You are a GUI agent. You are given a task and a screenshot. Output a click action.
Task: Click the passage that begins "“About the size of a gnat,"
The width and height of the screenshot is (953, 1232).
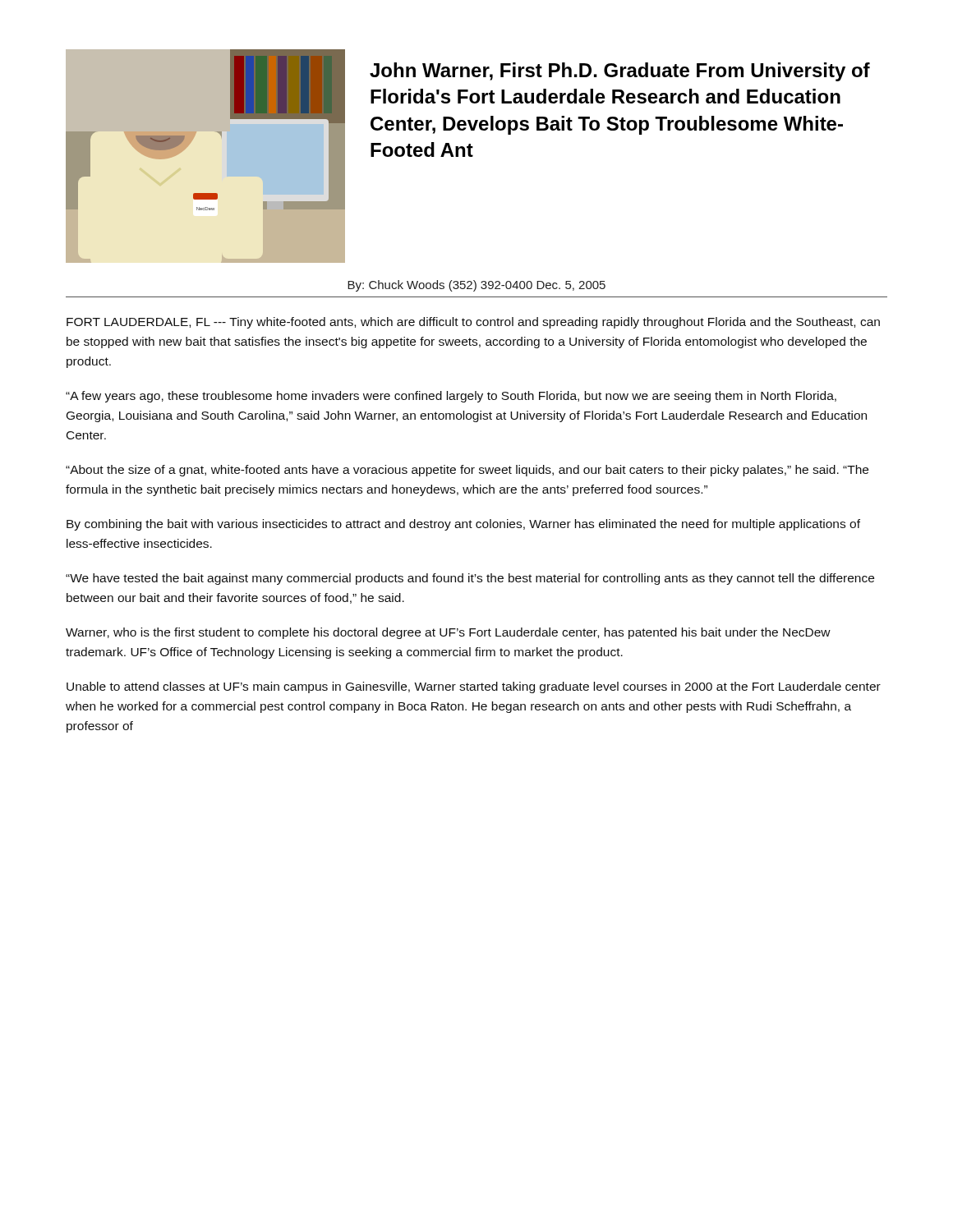click(467, 479)
